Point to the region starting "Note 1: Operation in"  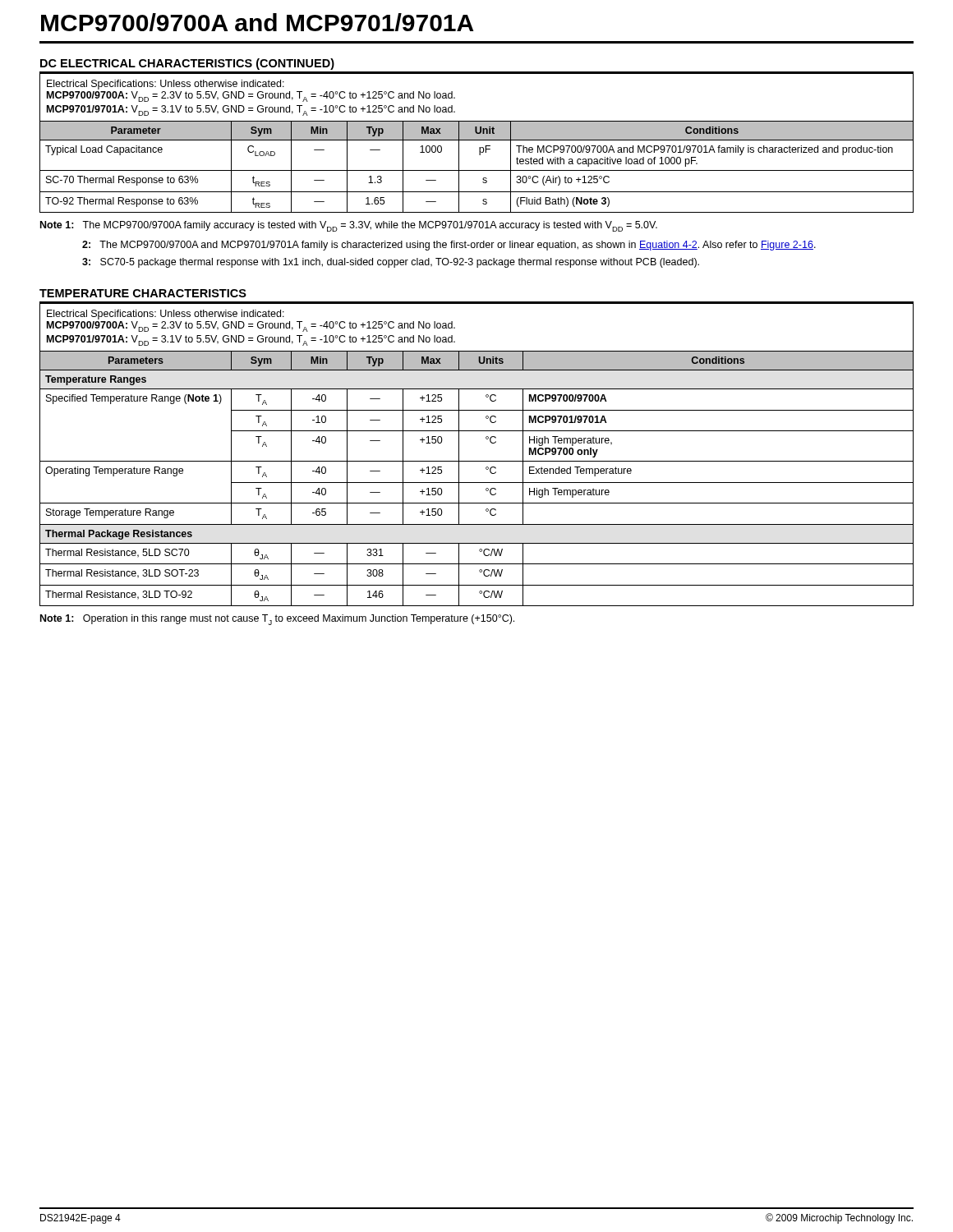pos(277,620)
